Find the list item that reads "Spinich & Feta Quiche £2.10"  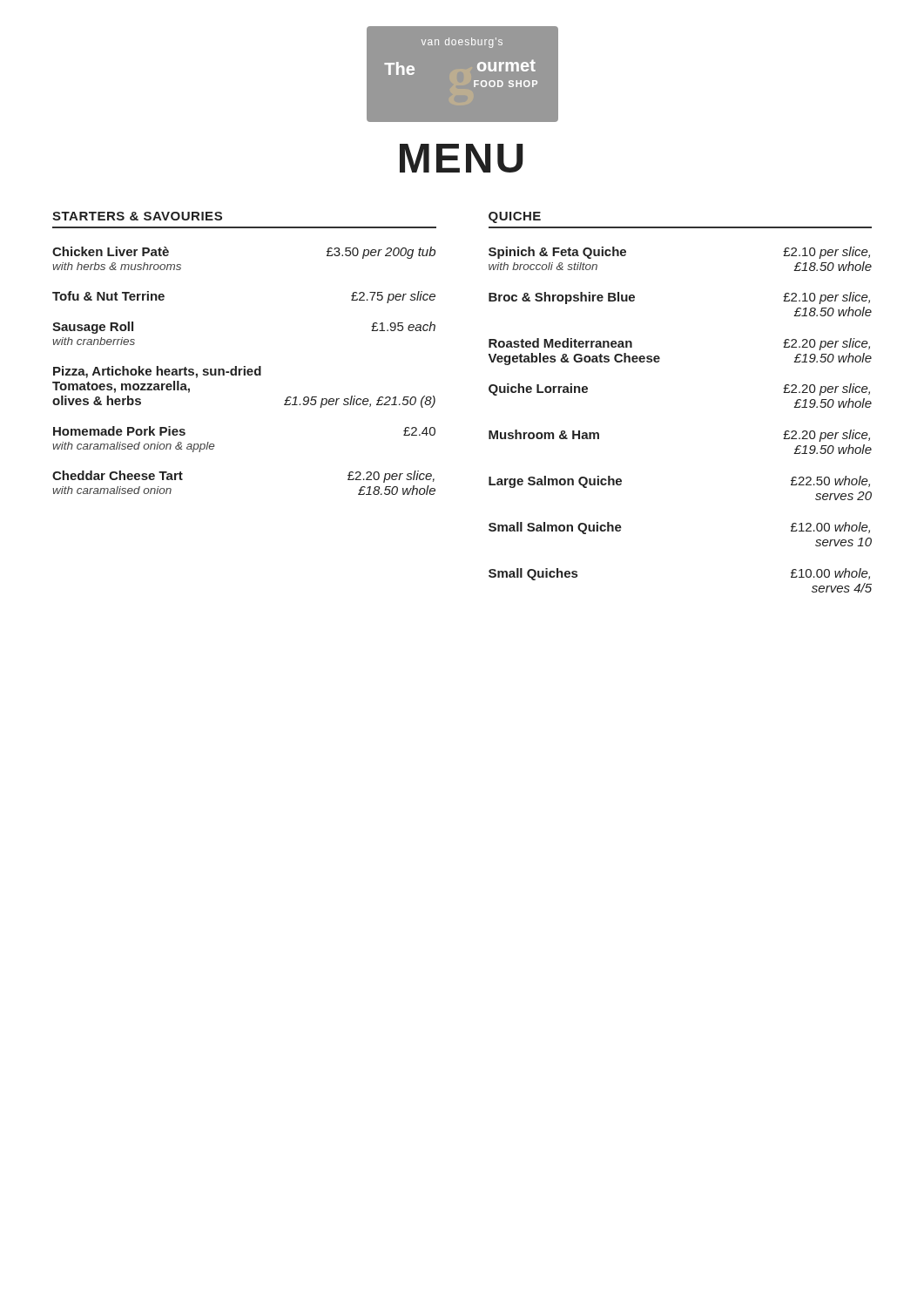point(566,252)
